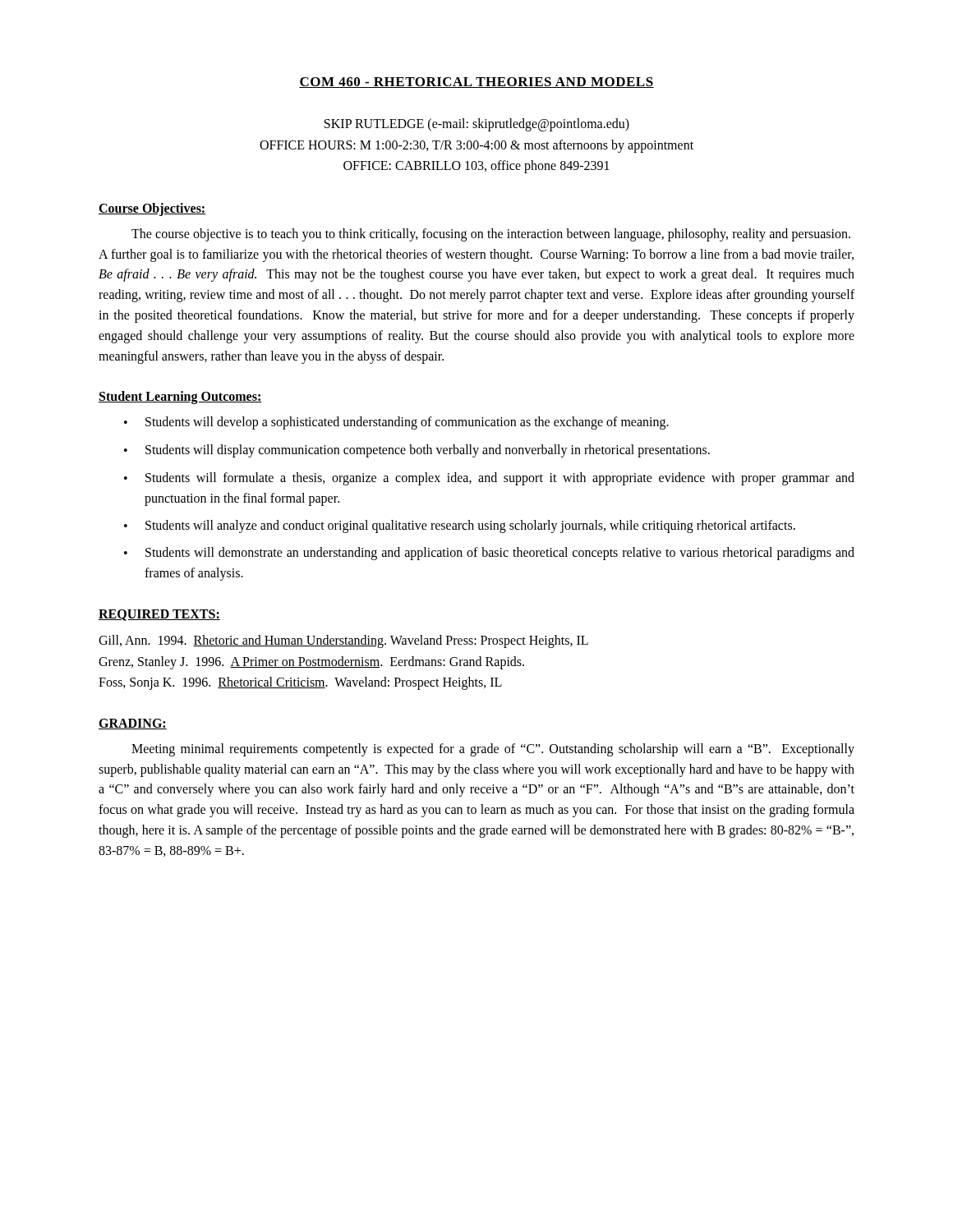Image resolution: width=953 pixels, height=1232 pixels.
Task: Point to the block beginning "• Students will analyze and conduct original qualitative"
Action: (x=489, y=526)
